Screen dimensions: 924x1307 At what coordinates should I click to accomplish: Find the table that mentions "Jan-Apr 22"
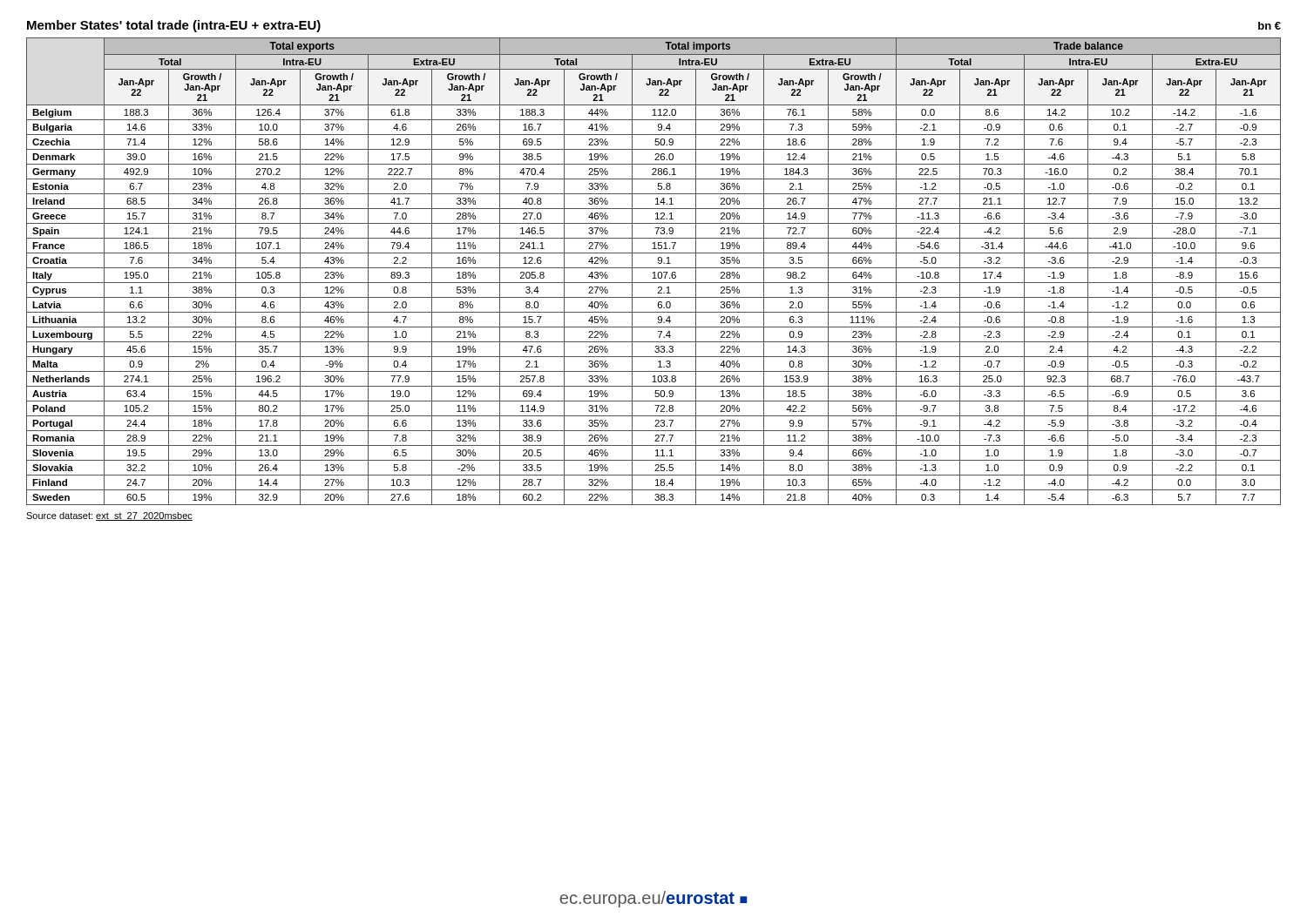tap(654, 271)
